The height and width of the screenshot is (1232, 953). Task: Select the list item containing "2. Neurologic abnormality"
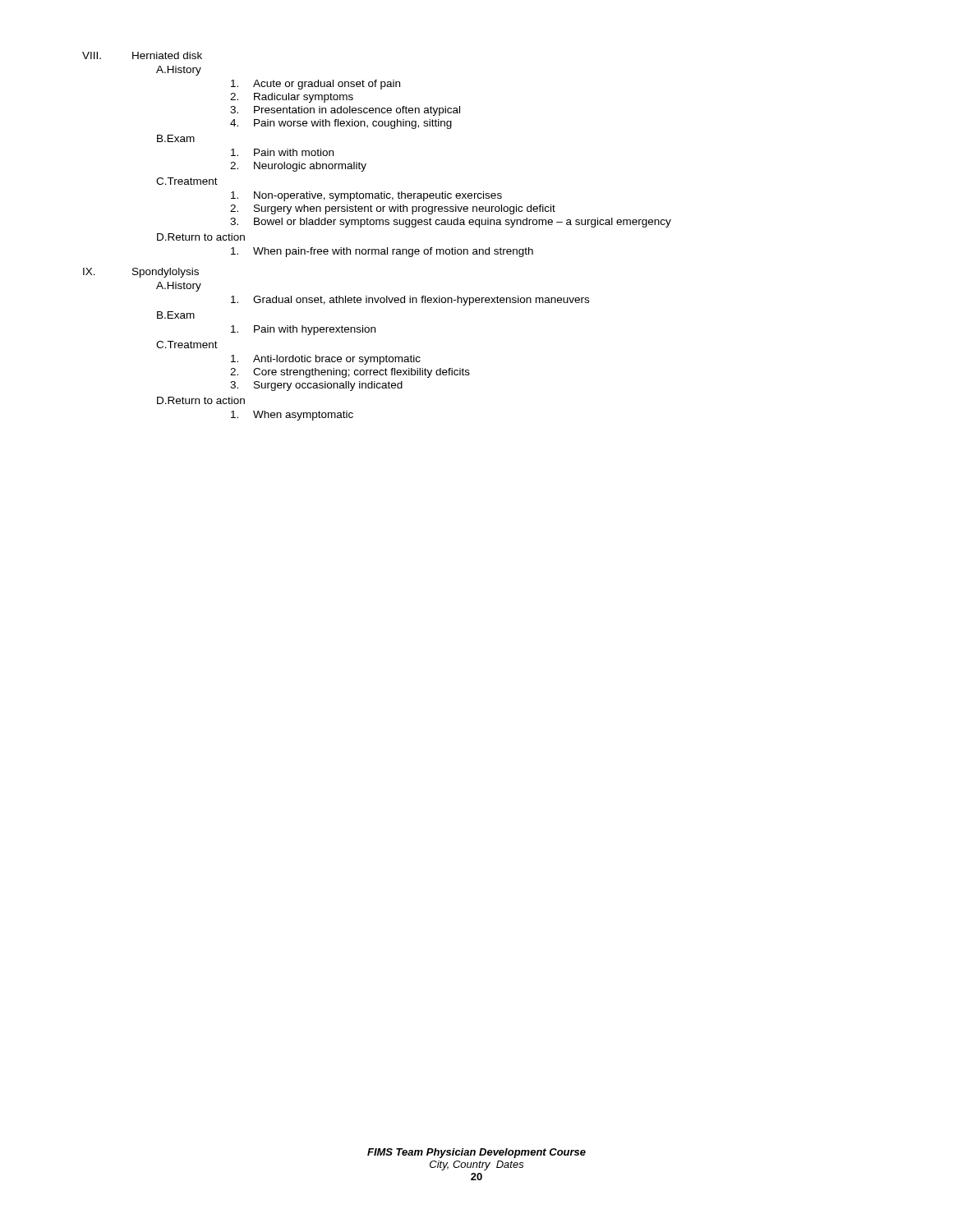pyautogui.click(x=298, y=165)
